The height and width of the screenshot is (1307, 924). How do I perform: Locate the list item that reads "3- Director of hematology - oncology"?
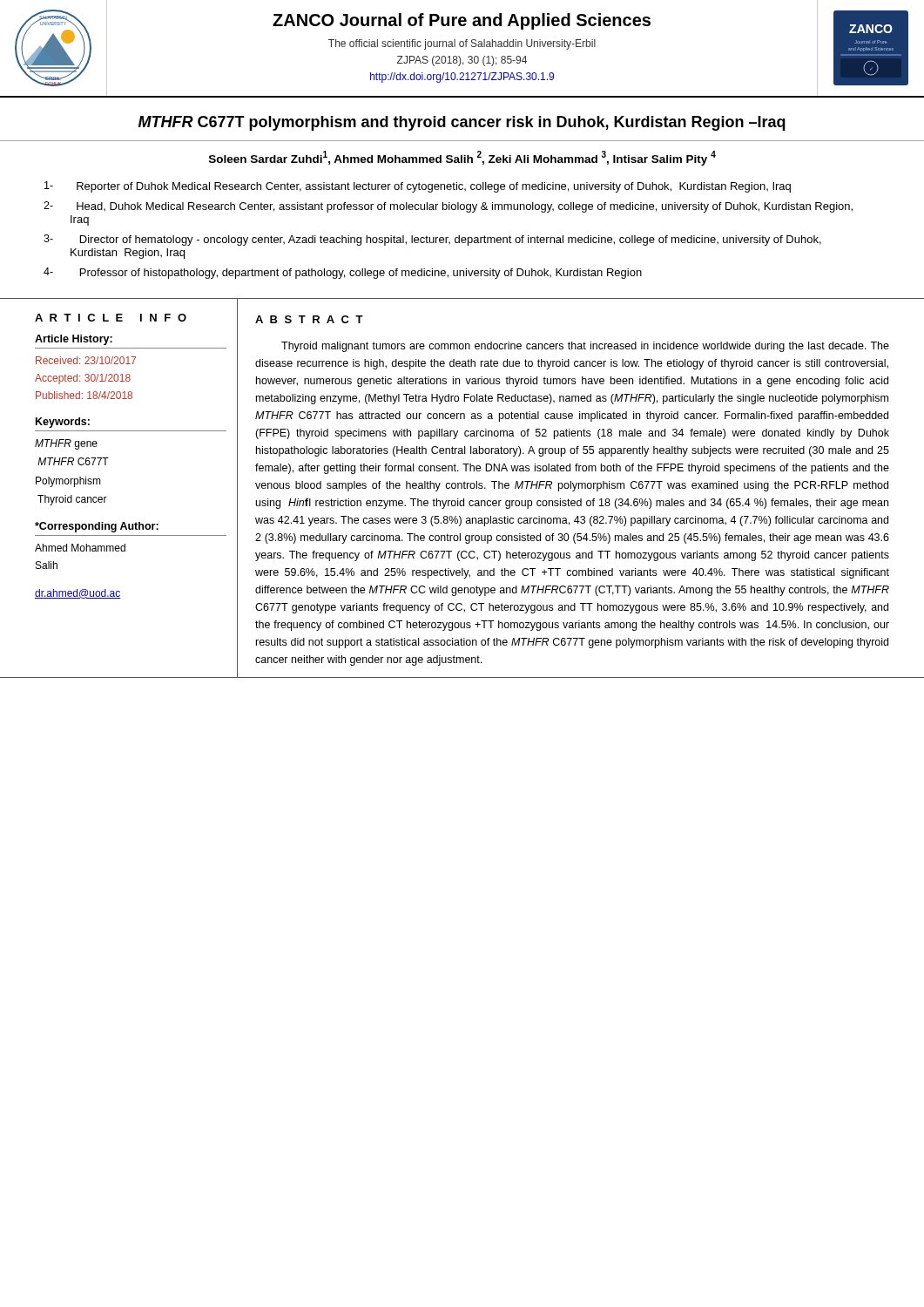pyautogui.click(x=458, y=245)
